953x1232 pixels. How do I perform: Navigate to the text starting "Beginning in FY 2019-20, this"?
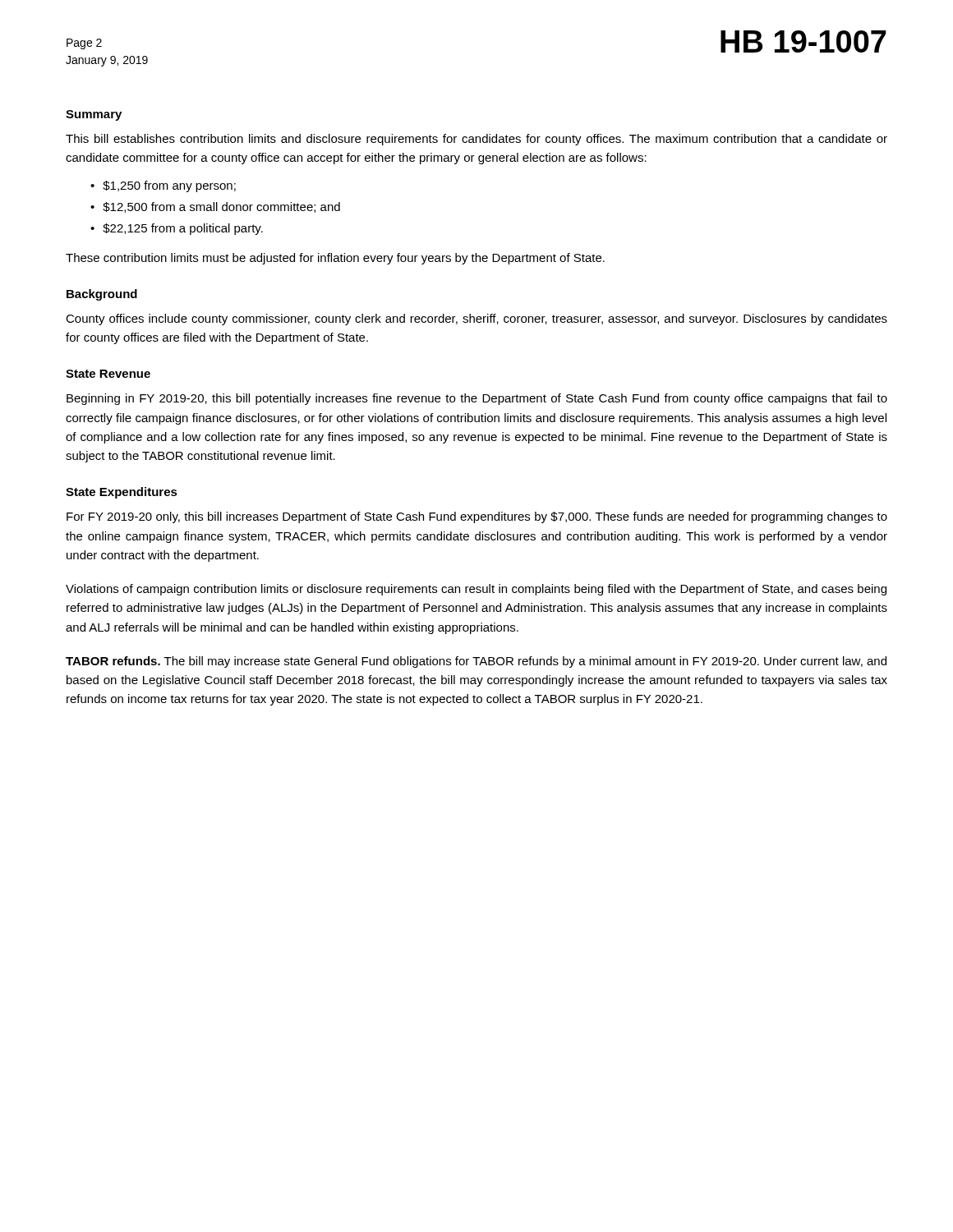coord(476,427)
